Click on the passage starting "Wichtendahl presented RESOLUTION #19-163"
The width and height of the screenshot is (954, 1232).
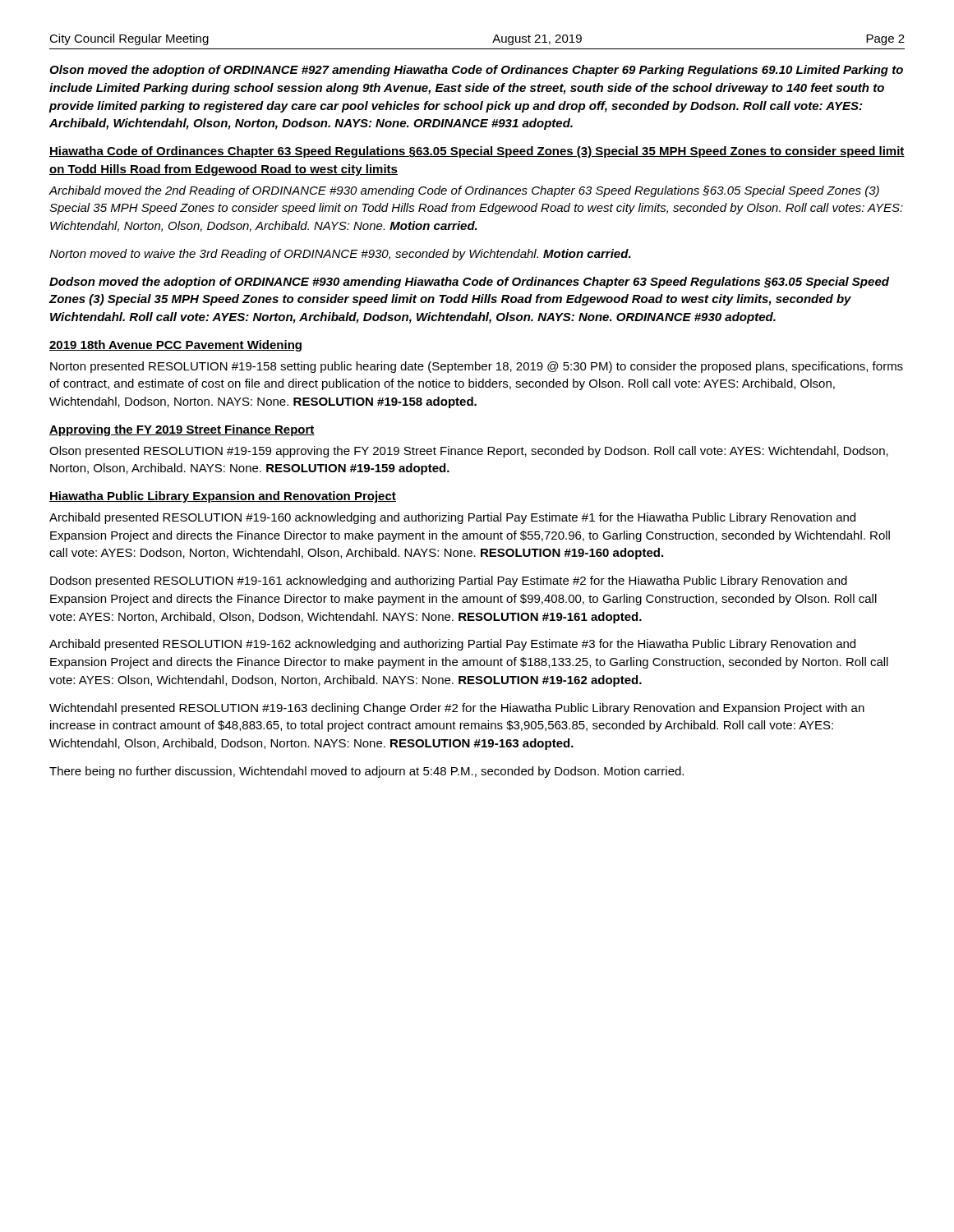(477, 725)
